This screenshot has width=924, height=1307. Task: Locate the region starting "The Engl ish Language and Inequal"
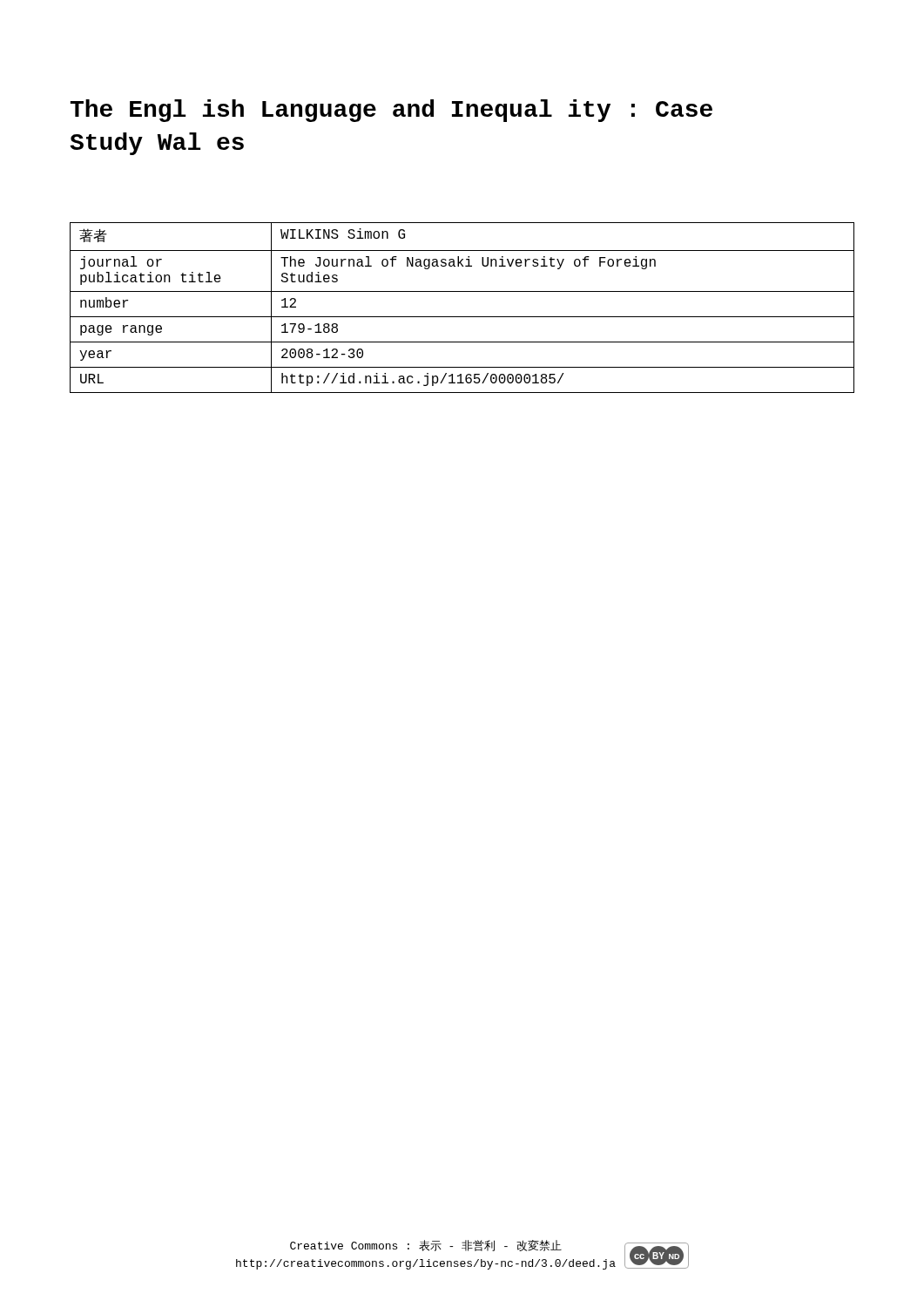[462, 127]
